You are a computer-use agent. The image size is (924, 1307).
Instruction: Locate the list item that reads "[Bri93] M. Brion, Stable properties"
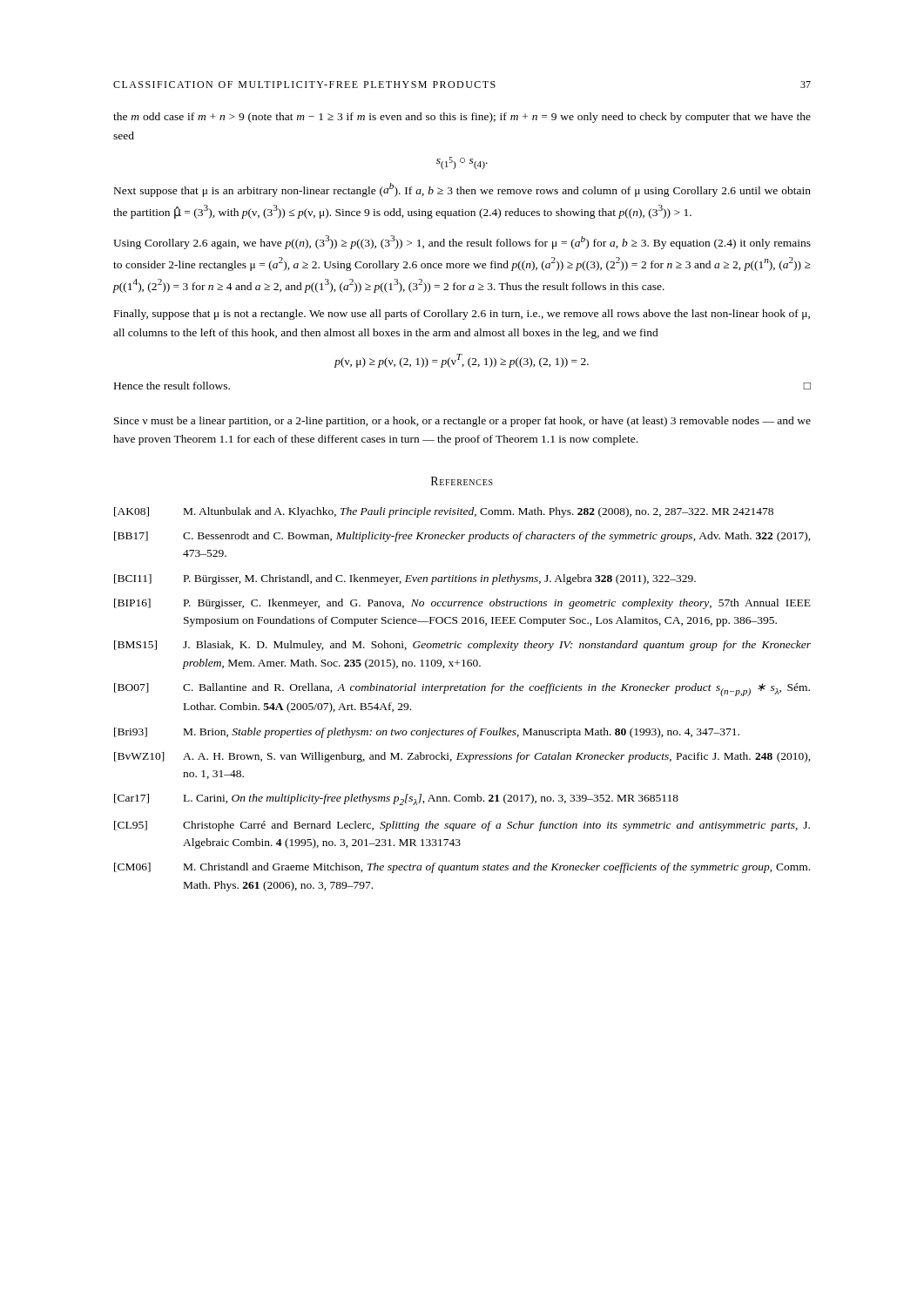pos(462,732)
